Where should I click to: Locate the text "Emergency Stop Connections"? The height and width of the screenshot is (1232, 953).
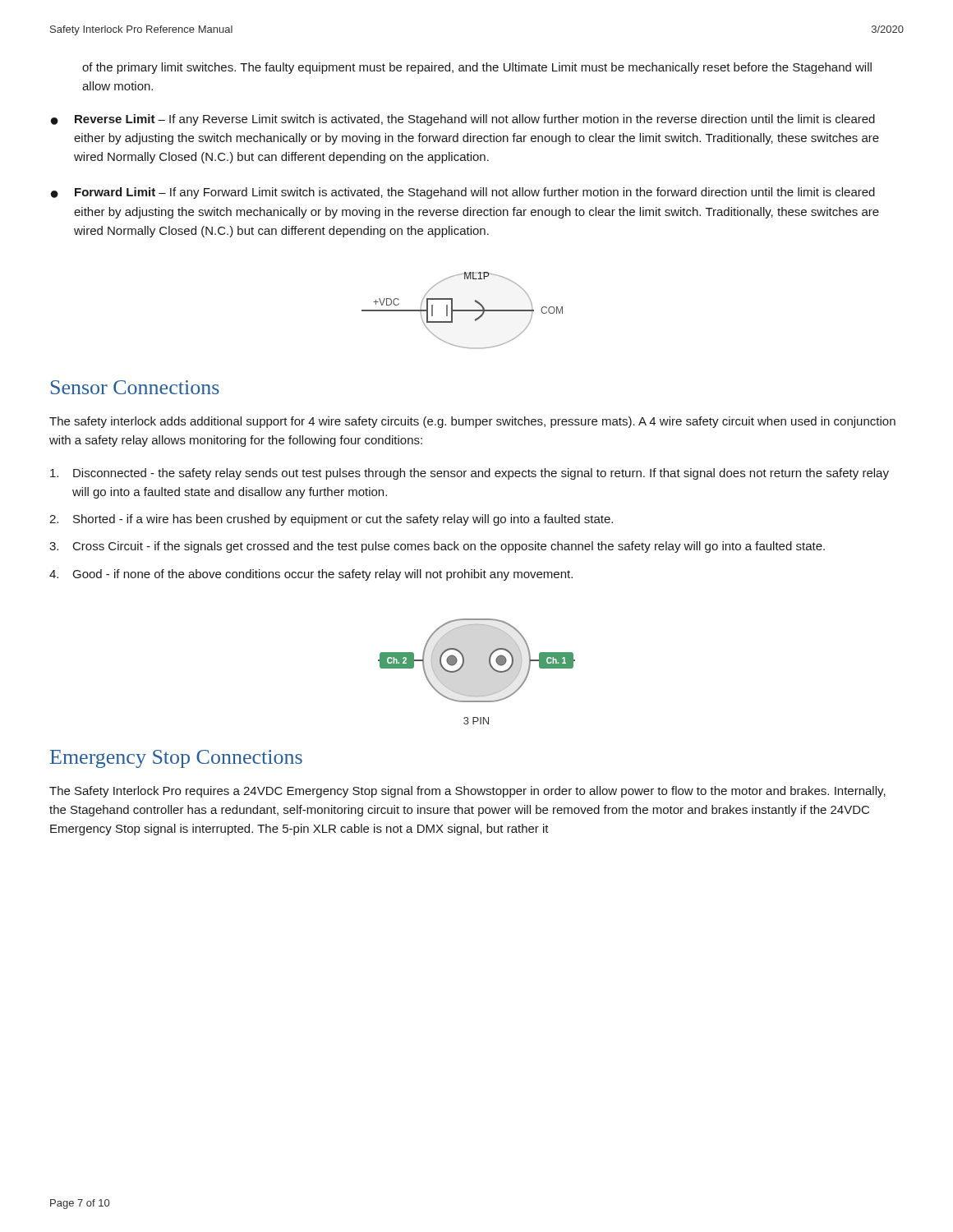tap(176, 757)
